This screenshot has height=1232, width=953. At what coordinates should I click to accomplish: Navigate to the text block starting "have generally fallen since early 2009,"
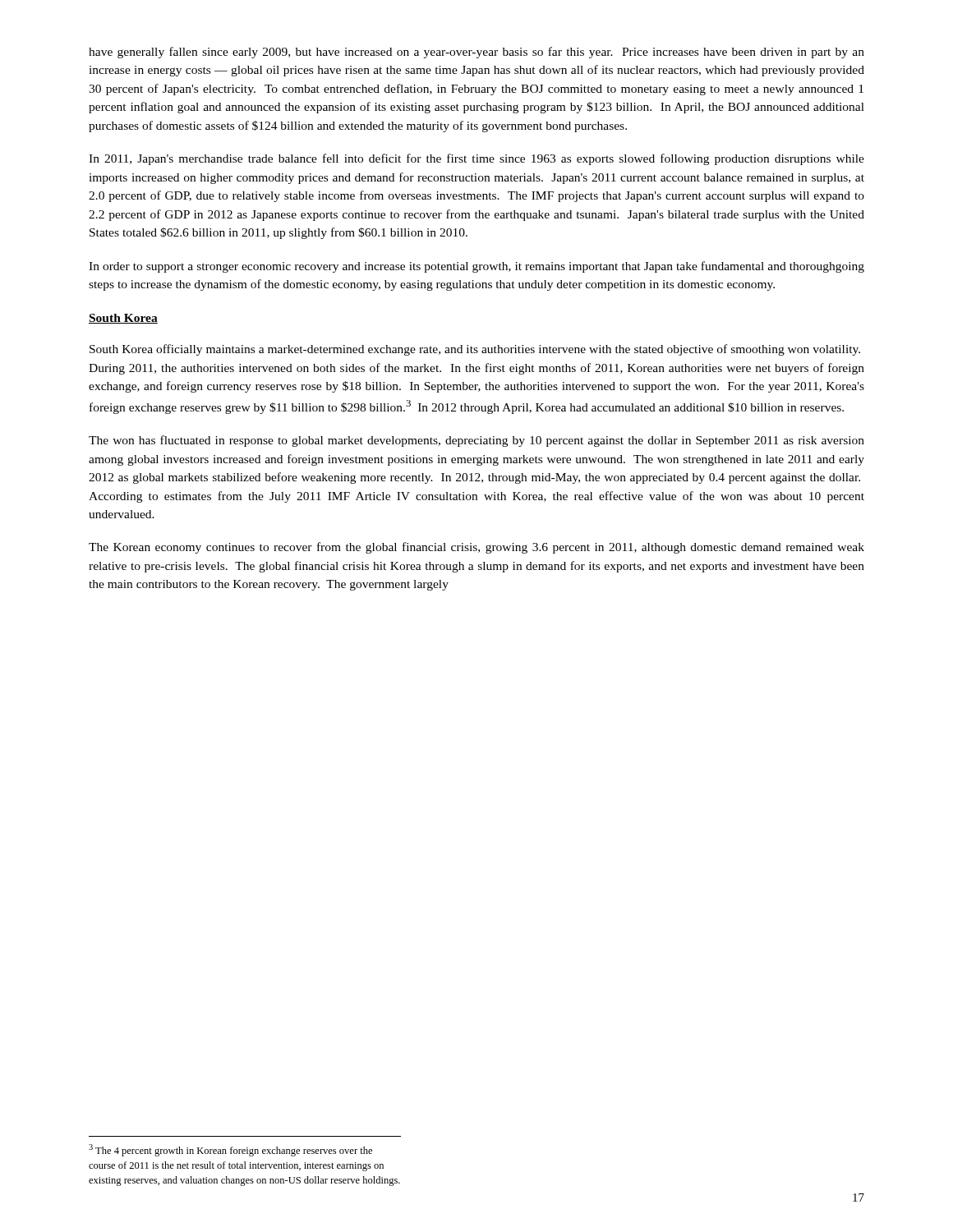coord(476,88)
